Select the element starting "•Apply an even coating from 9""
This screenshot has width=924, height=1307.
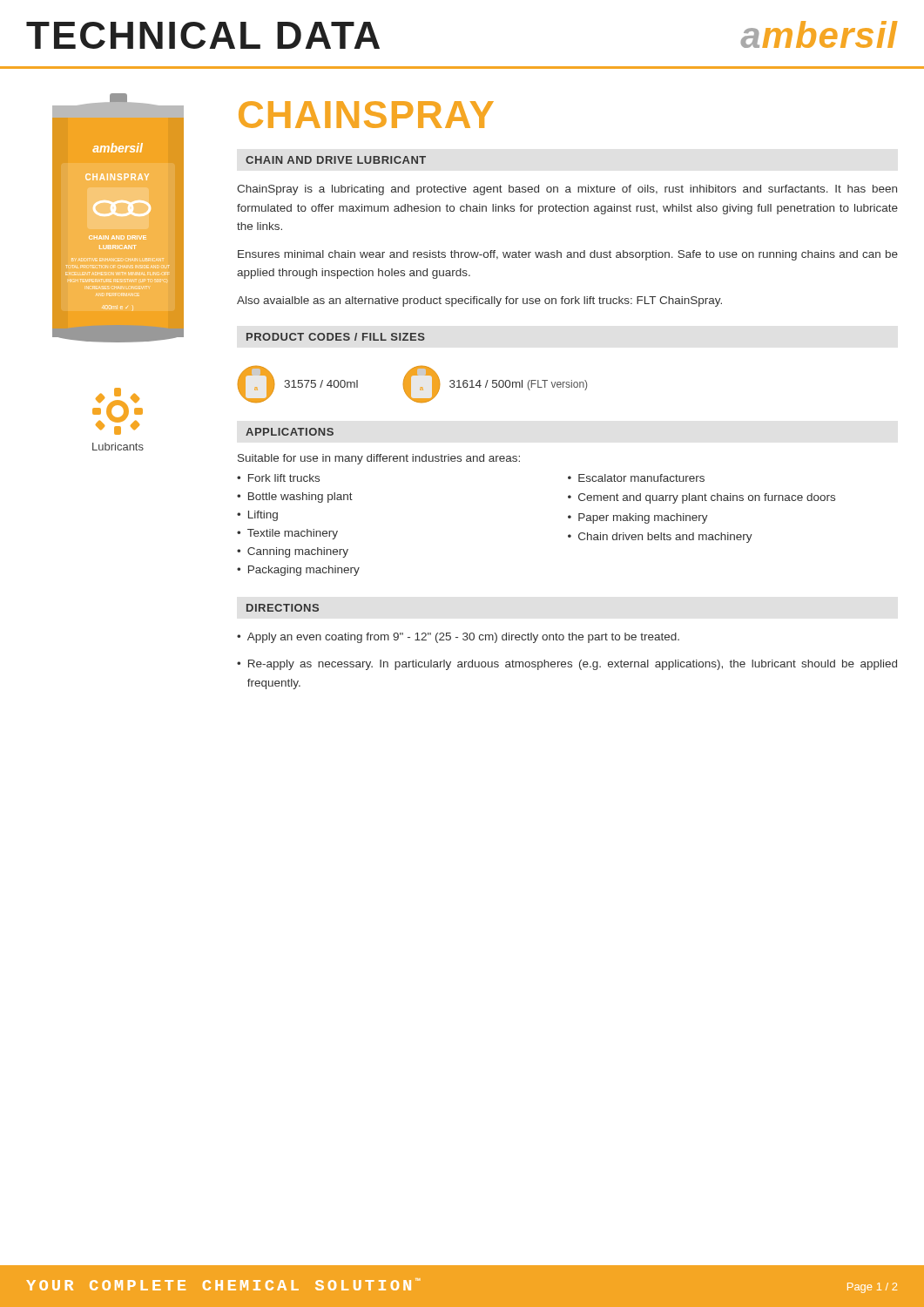(x=459, y=636)
